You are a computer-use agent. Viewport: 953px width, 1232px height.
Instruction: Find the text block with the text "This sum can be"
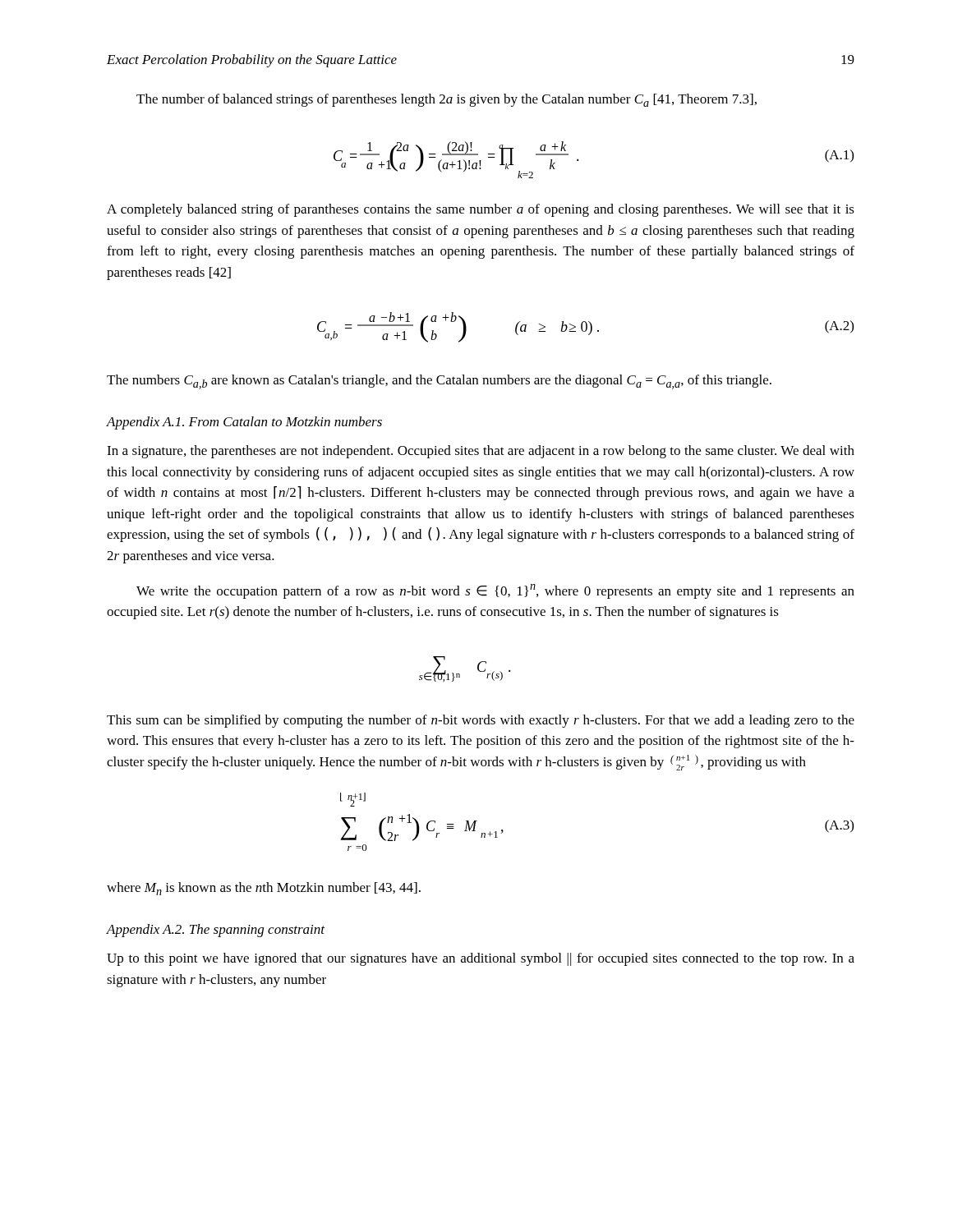pos(481,742)
